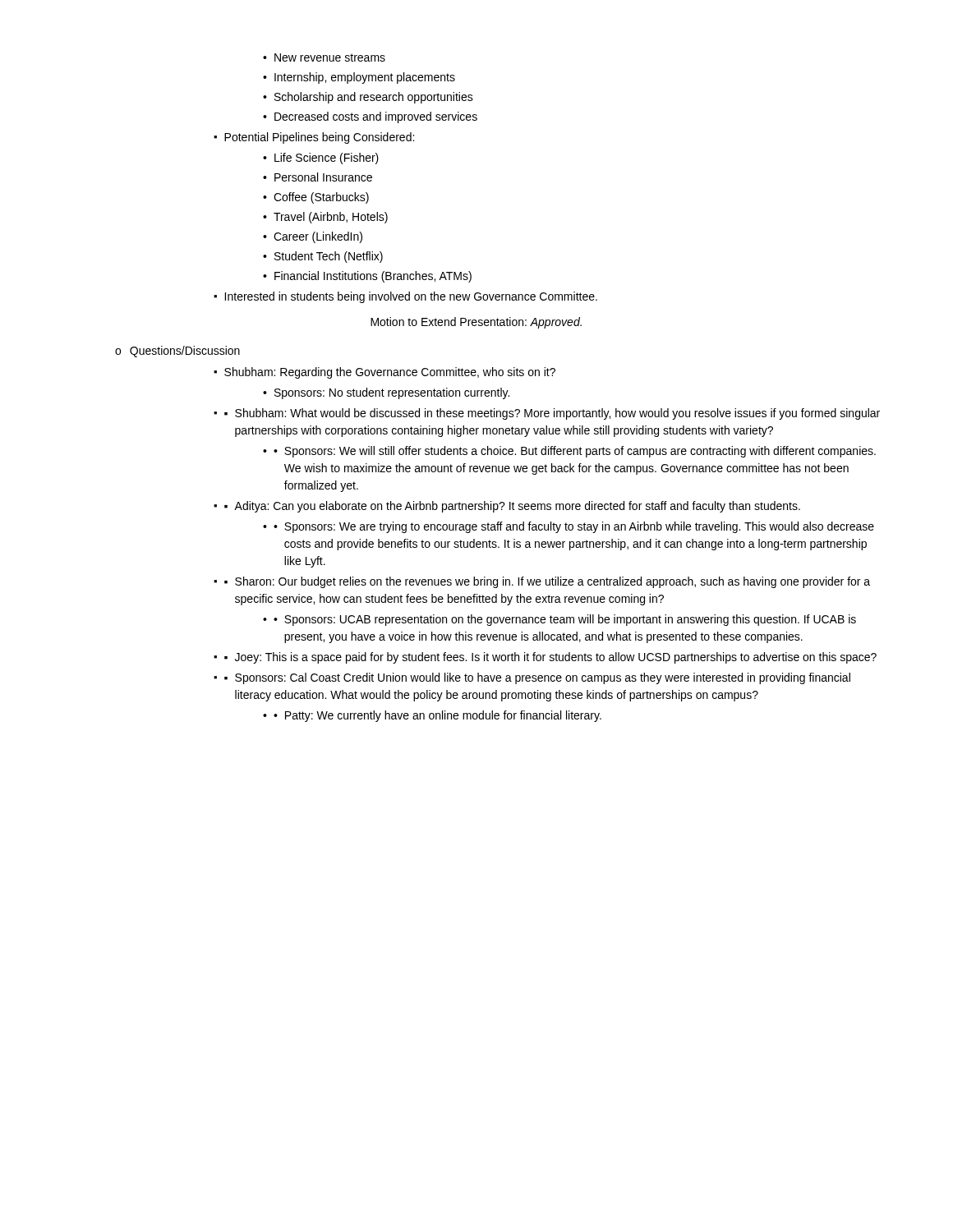Find the list item with the text "• Sponsors: UCAB representation on the governance"
Image resolution: width=953 pixels, height=1232 pixels.
click(x=575, y=628)
